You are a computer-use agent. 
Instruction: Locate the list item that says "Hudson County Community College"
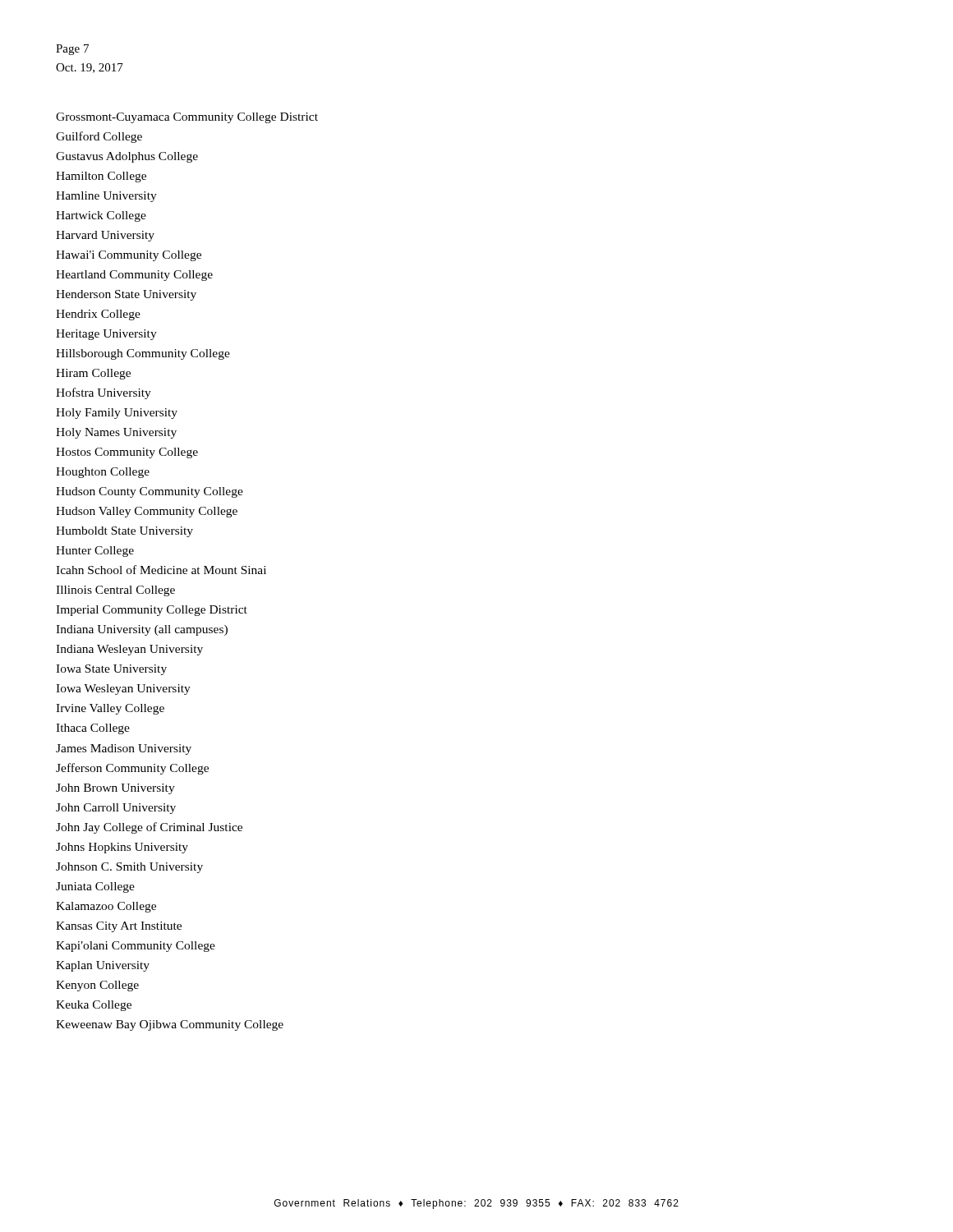coord(149,491)
